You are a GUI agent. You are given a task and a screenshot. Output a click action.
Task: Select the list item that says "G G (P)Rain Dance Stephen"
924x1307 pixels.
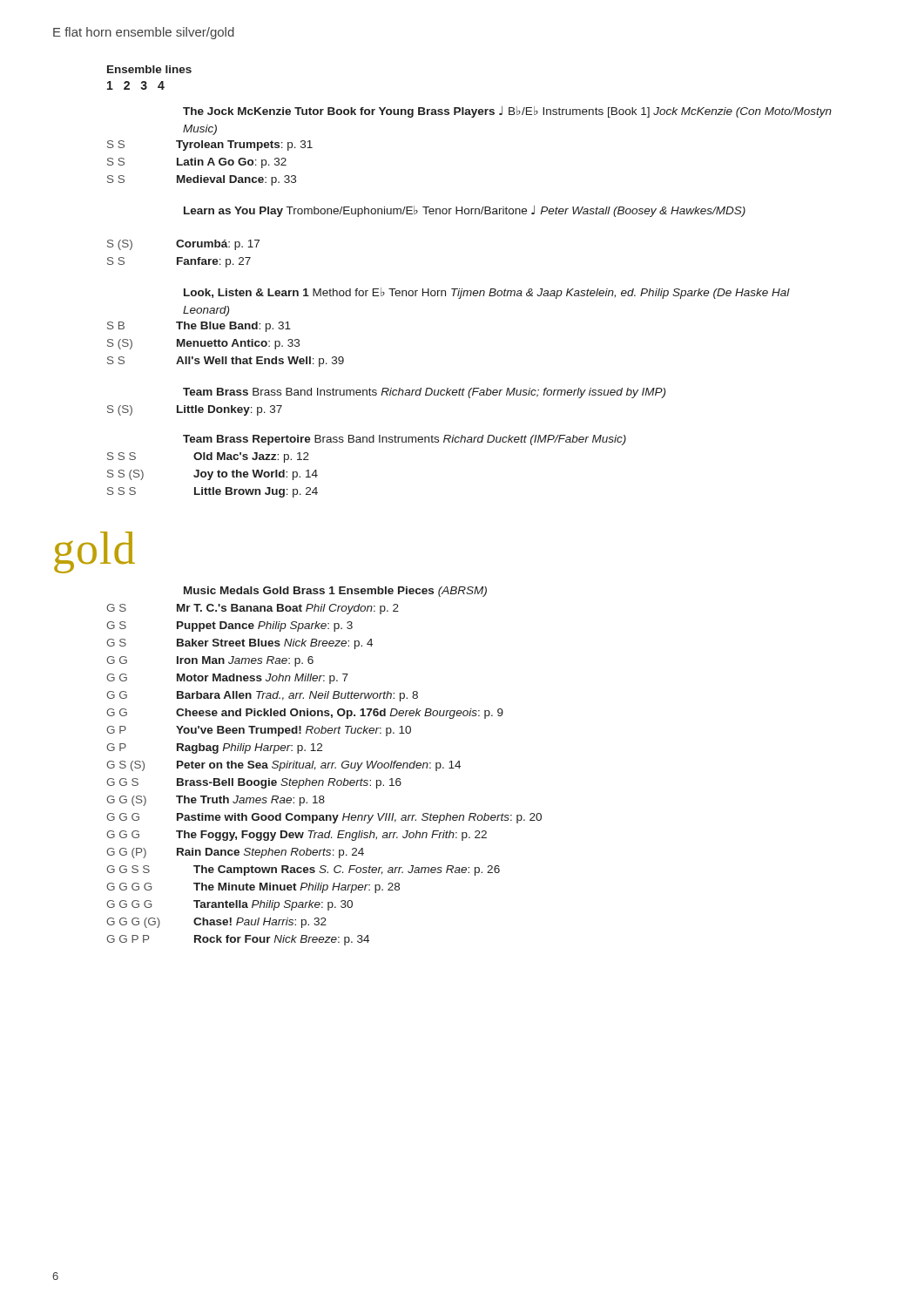tap(235, 852)
